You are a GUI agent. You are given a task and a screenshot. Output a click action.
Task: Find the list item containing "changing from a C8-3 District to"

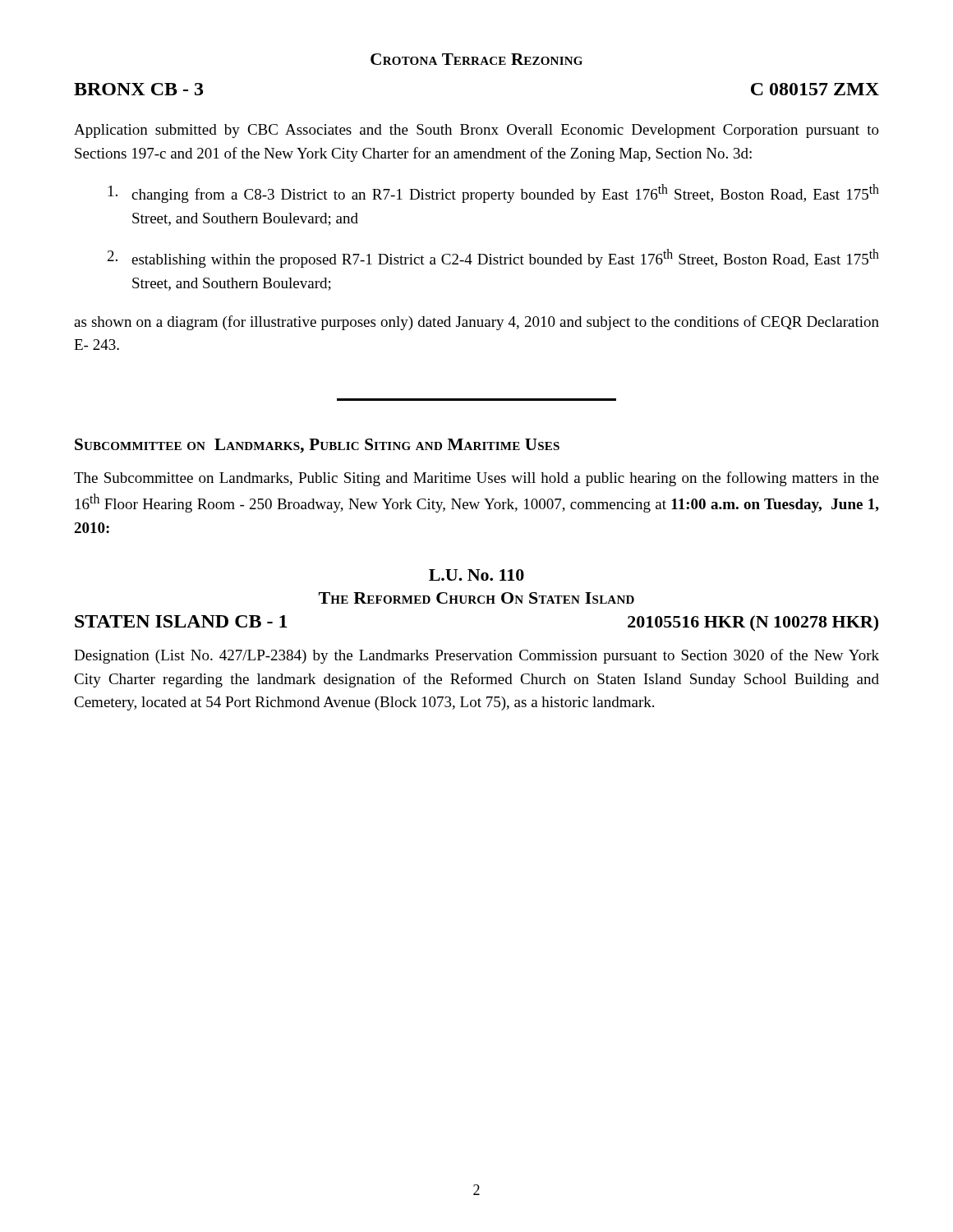click(x=493, y=205)
